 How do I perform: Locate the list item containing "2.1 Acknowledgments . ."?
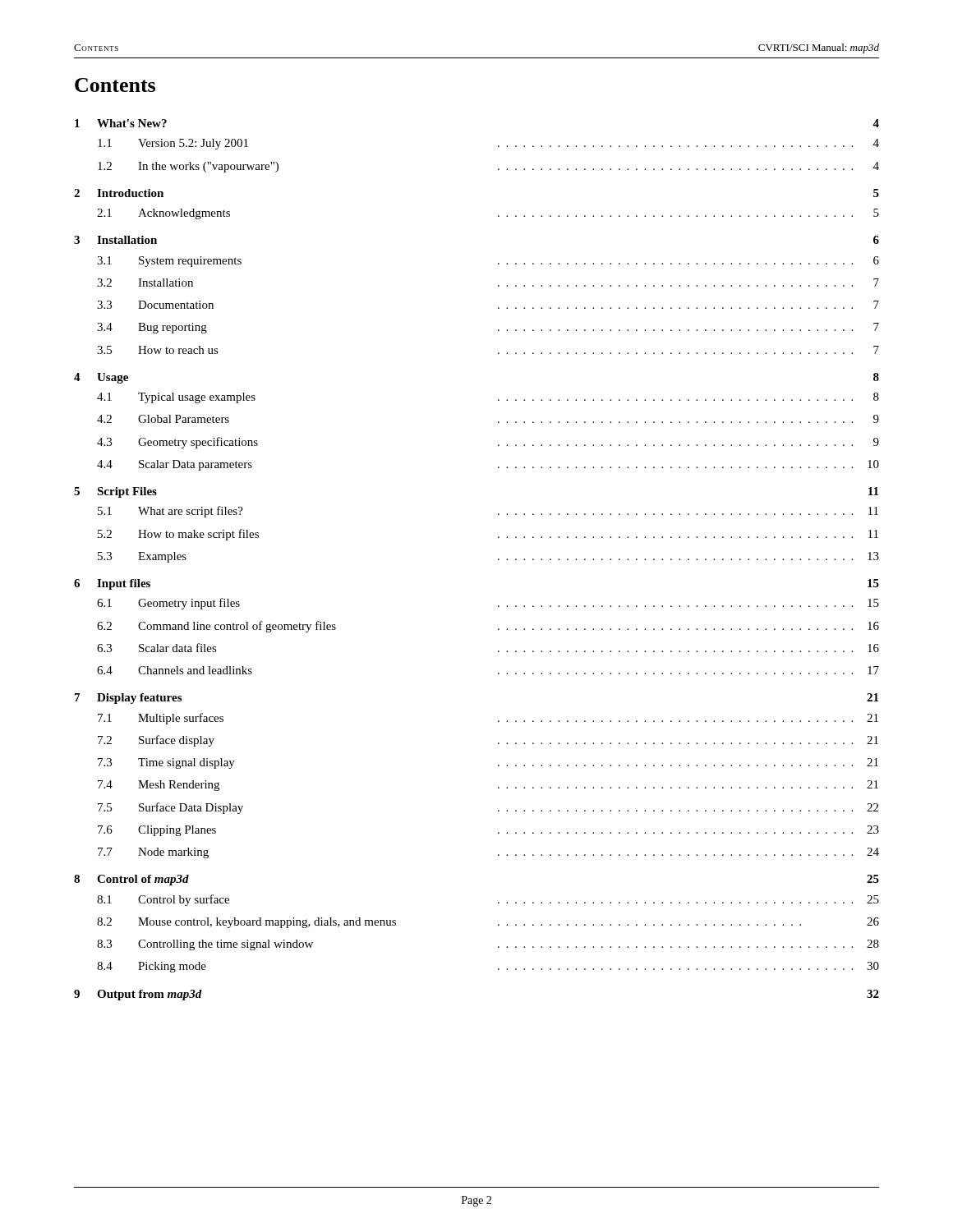pyautogui.click(x=176, y=214)
